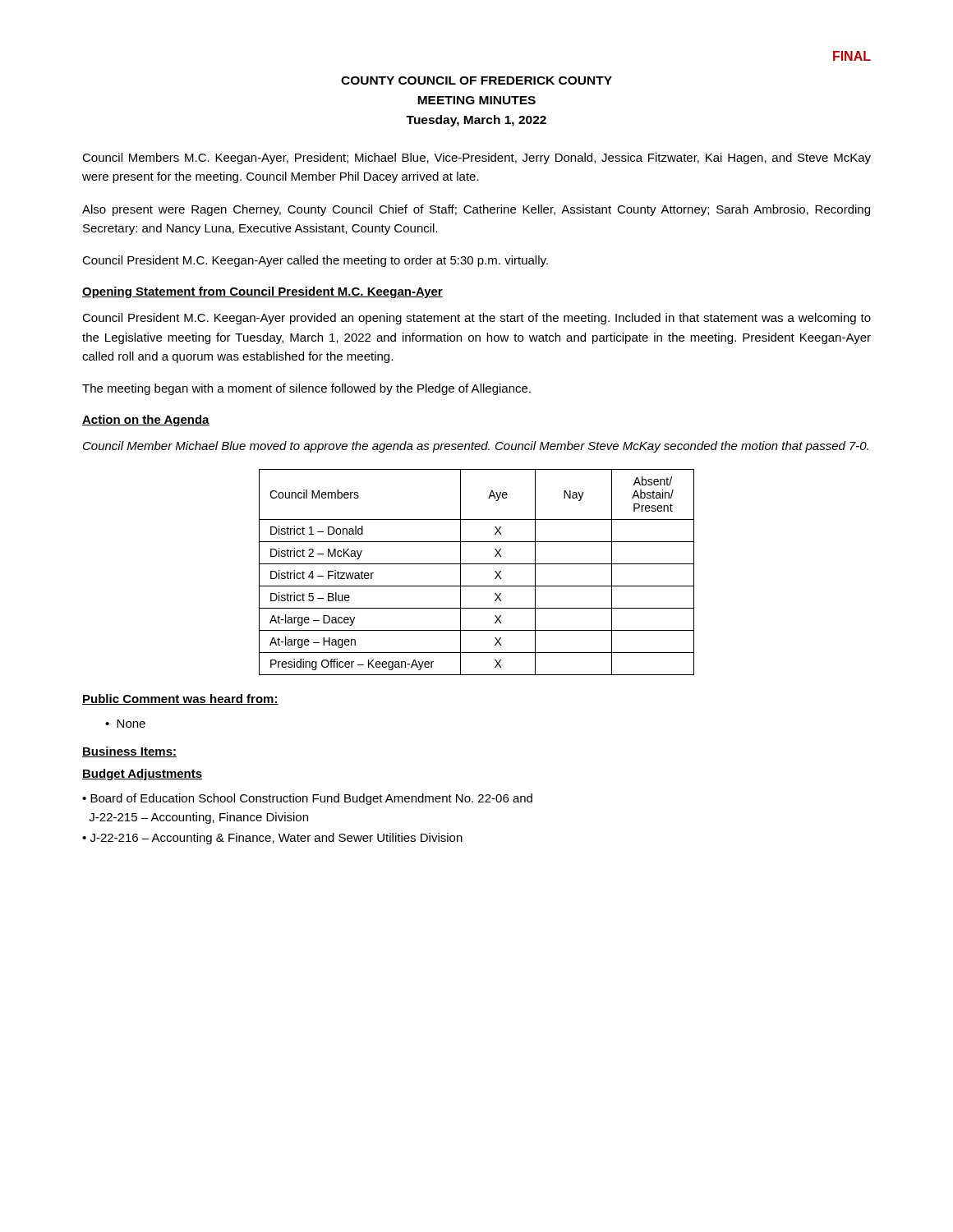This screenshot has height=1232, width=953.
Task: Navigate to the text starting "Public Comment was heard from:"
Action: 180,698
